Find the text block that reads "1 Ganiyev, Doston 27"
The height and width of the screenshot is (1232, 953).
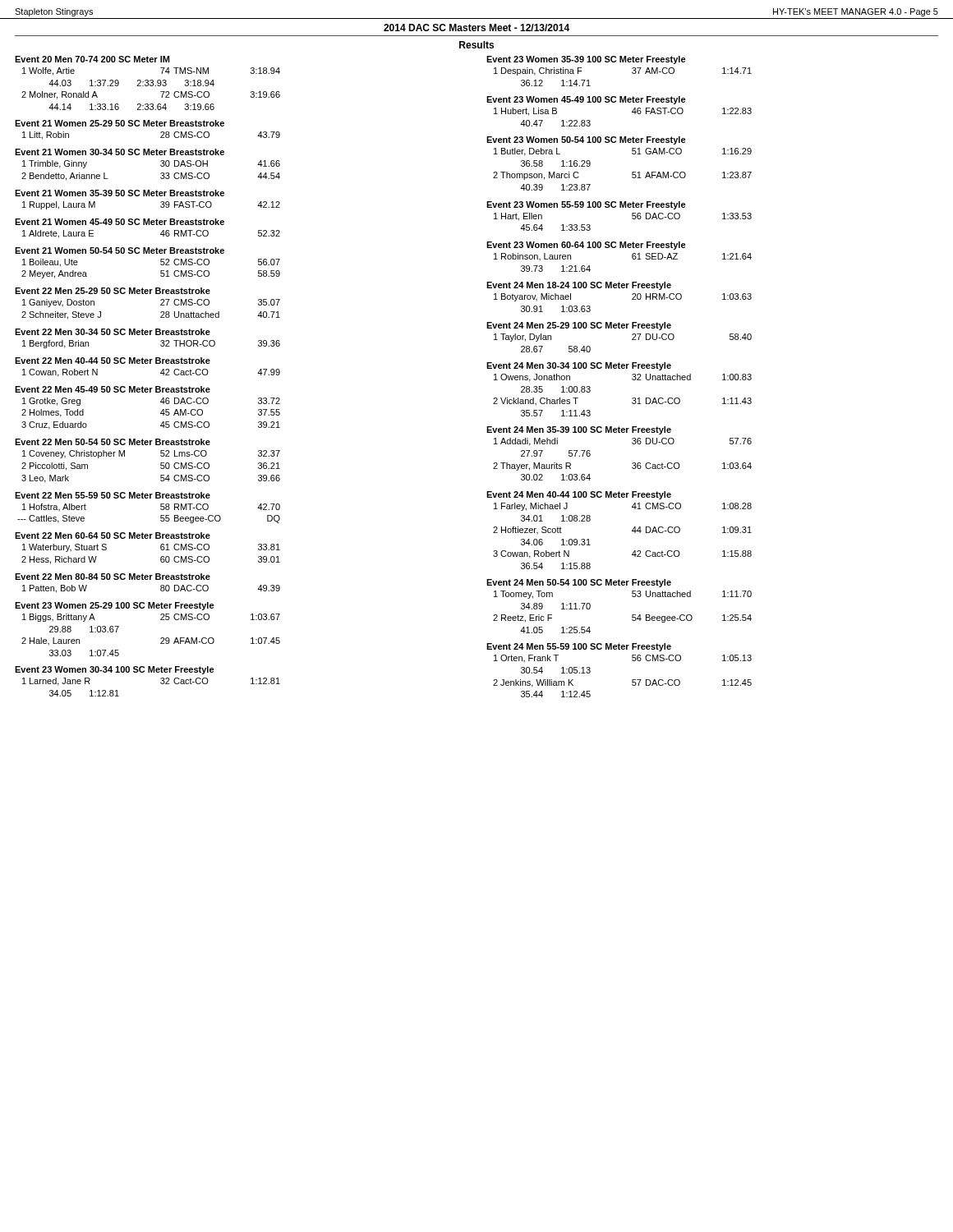tap(55, 303)
